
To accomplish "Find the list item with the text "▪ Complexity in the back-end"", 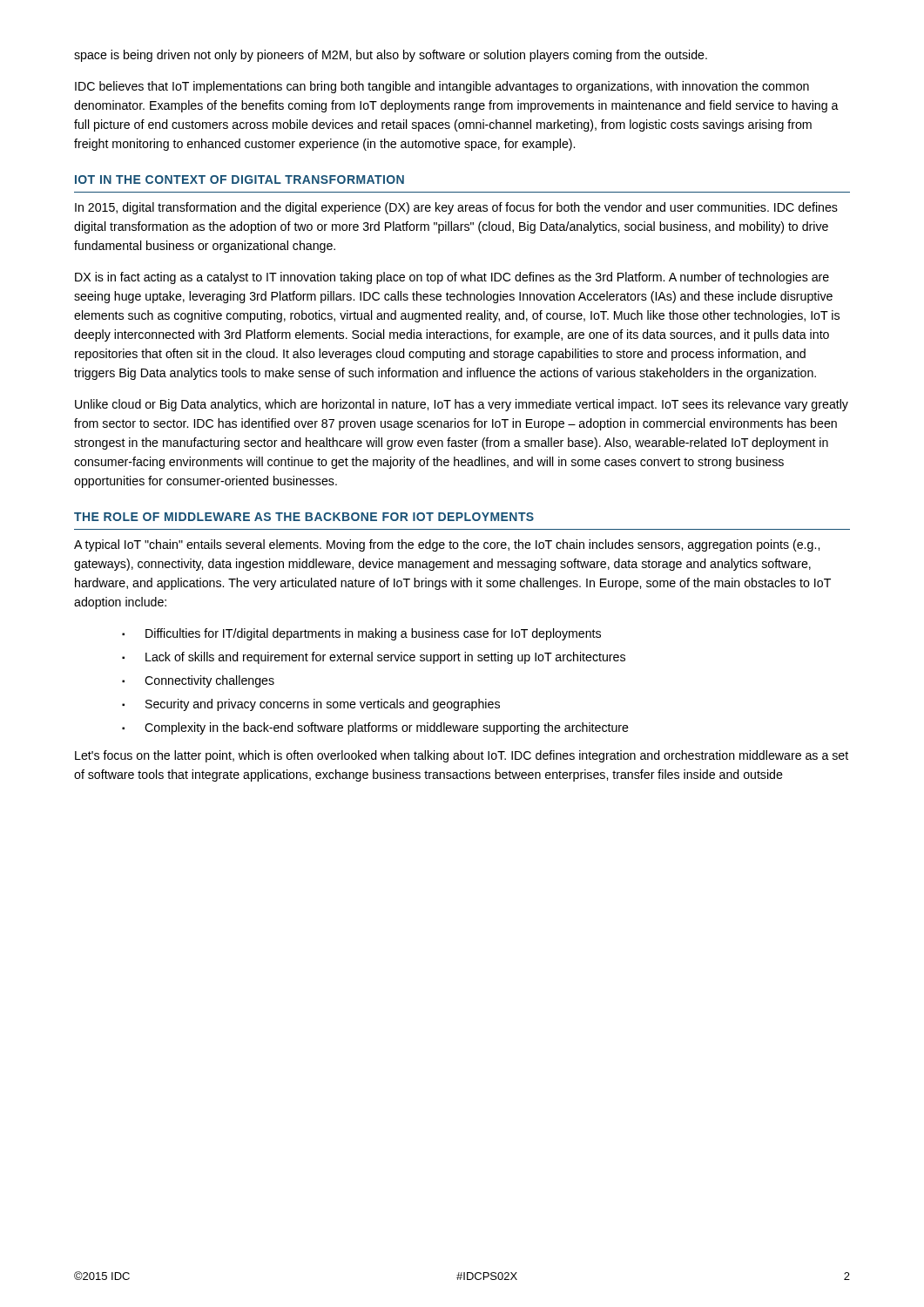I will tap(375, 728).
